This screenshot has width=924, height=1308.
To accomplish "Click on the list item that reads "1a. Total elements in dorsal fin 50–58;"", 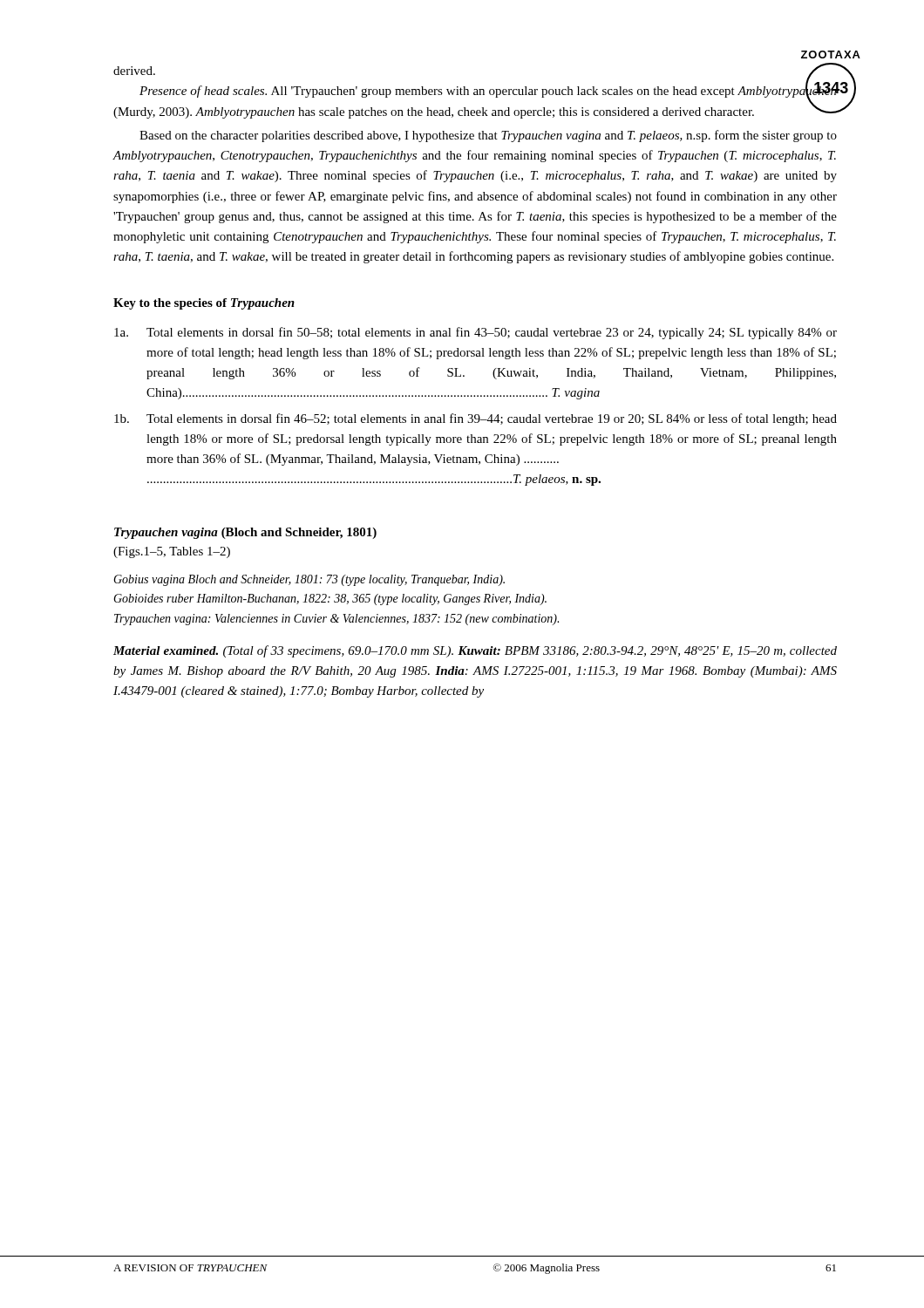I will coord(475,363).
